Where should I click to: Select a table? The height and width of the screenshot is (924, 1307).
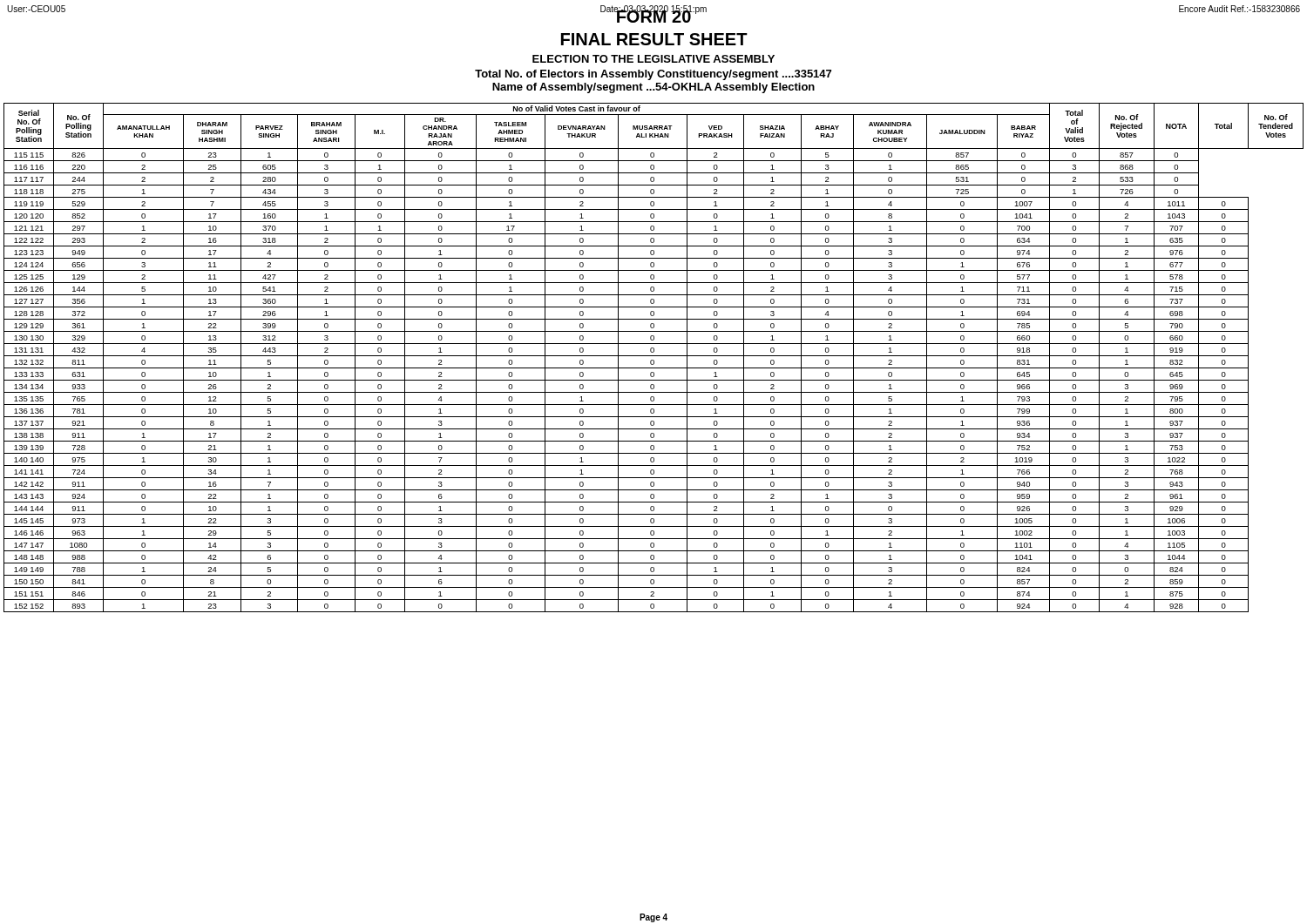(654, 357)
